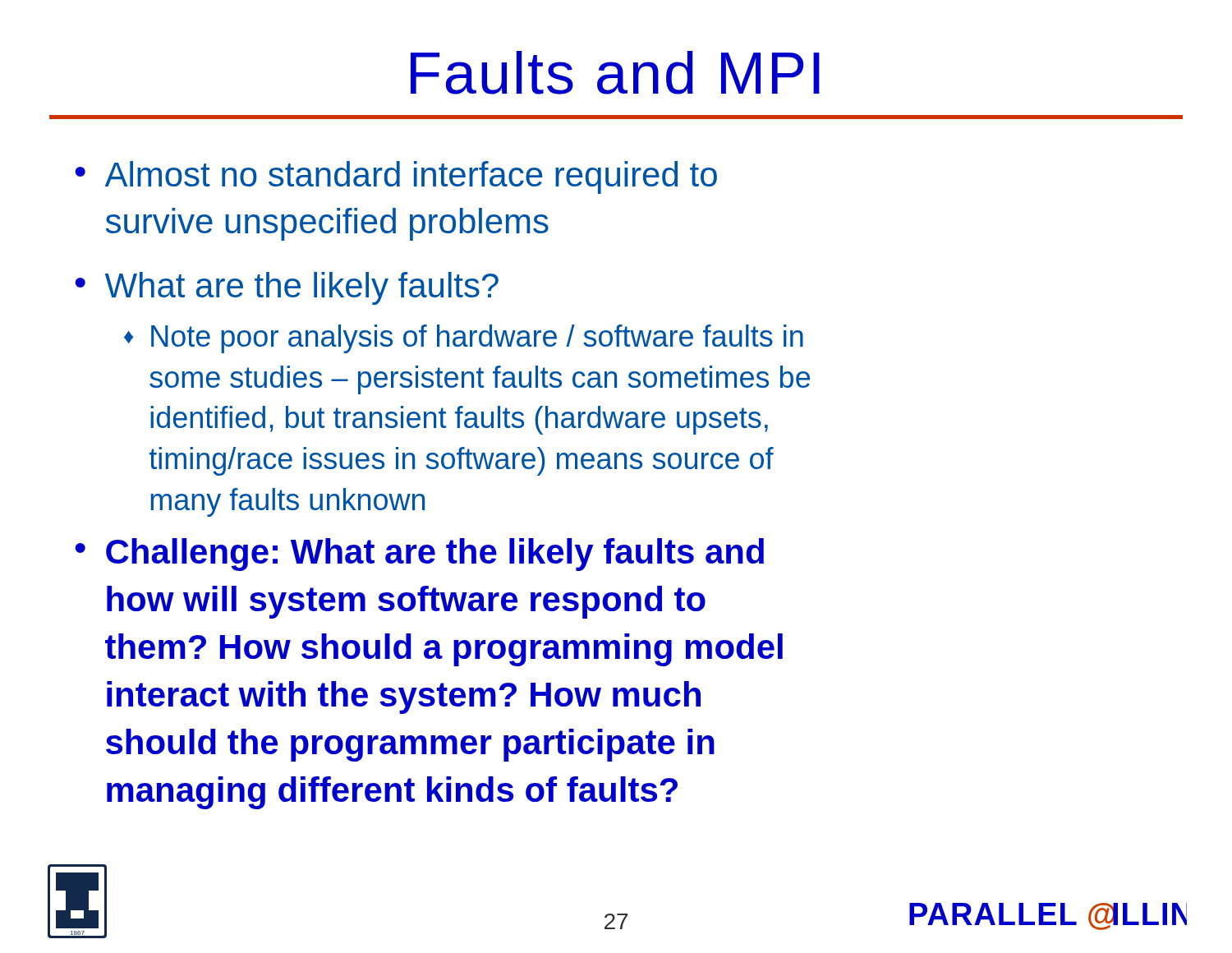Find the block on this page that starts "♦ Note poor analysis of hardware"
The height and width of the screenshot is (953, 1232).
coord(467,418)
